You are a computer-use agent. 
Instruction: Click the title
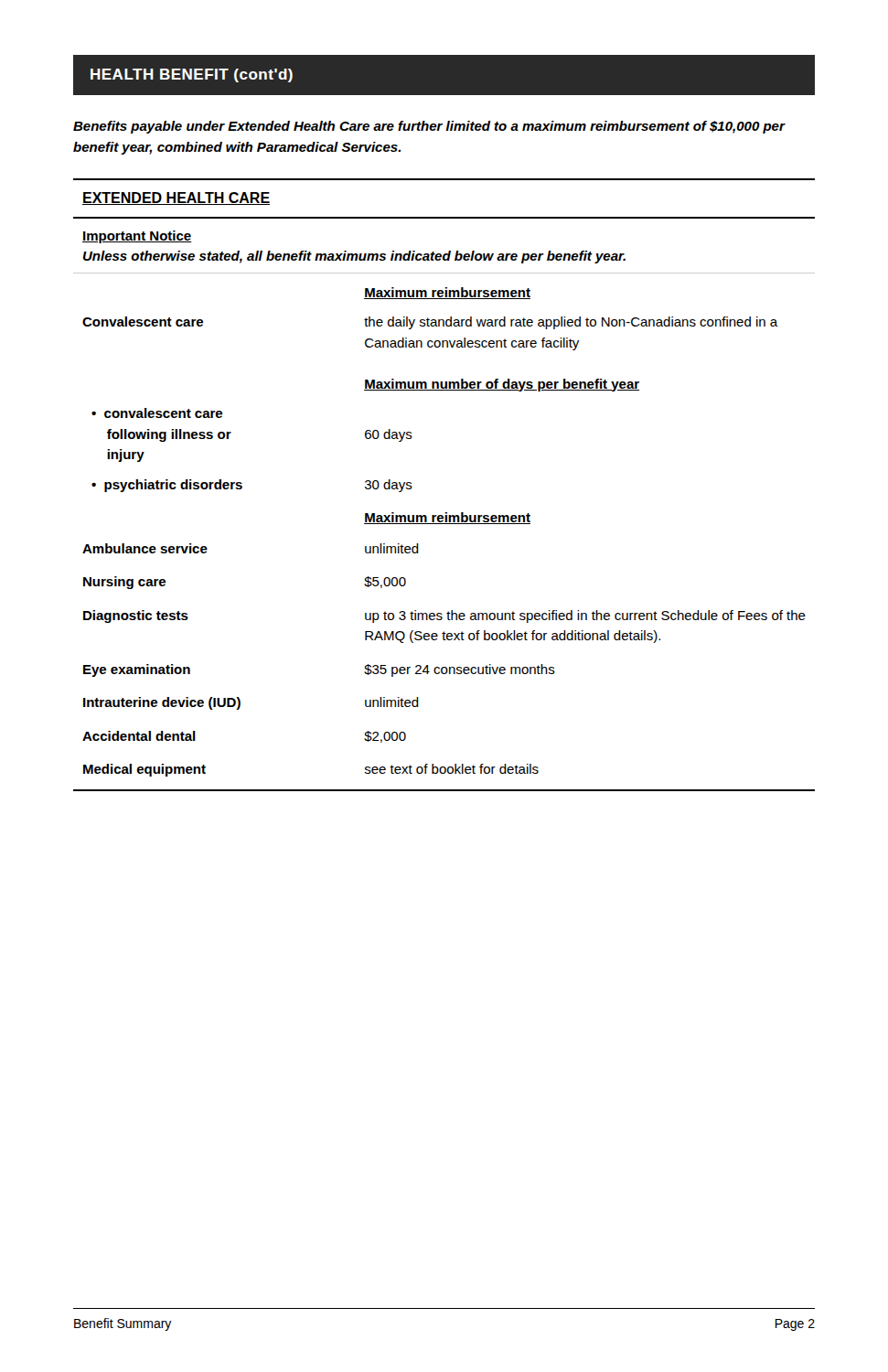(x=192, y=75)
